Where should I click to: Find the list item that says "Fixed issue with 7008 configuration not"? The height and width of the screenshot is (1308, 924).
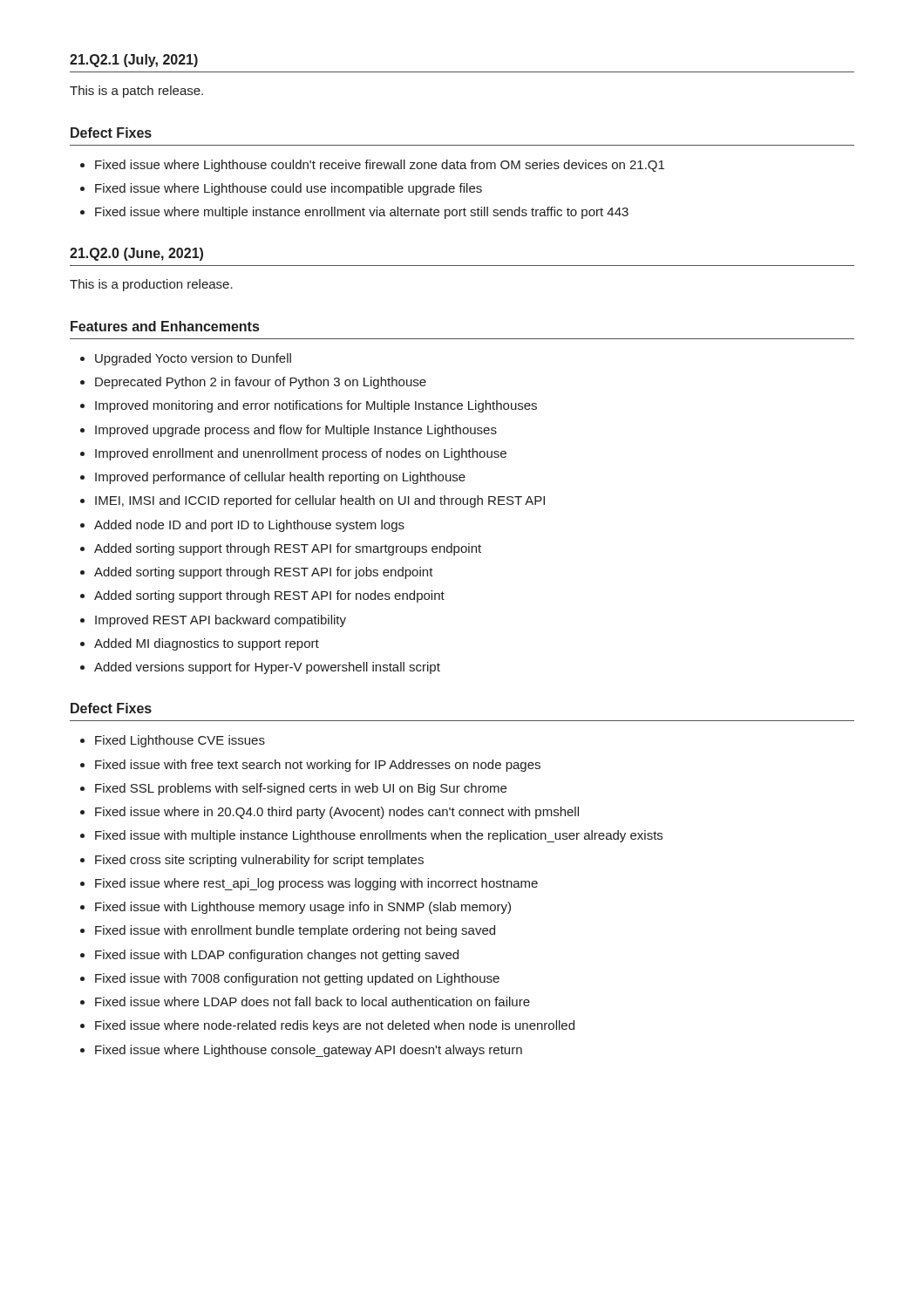[297, 978]
